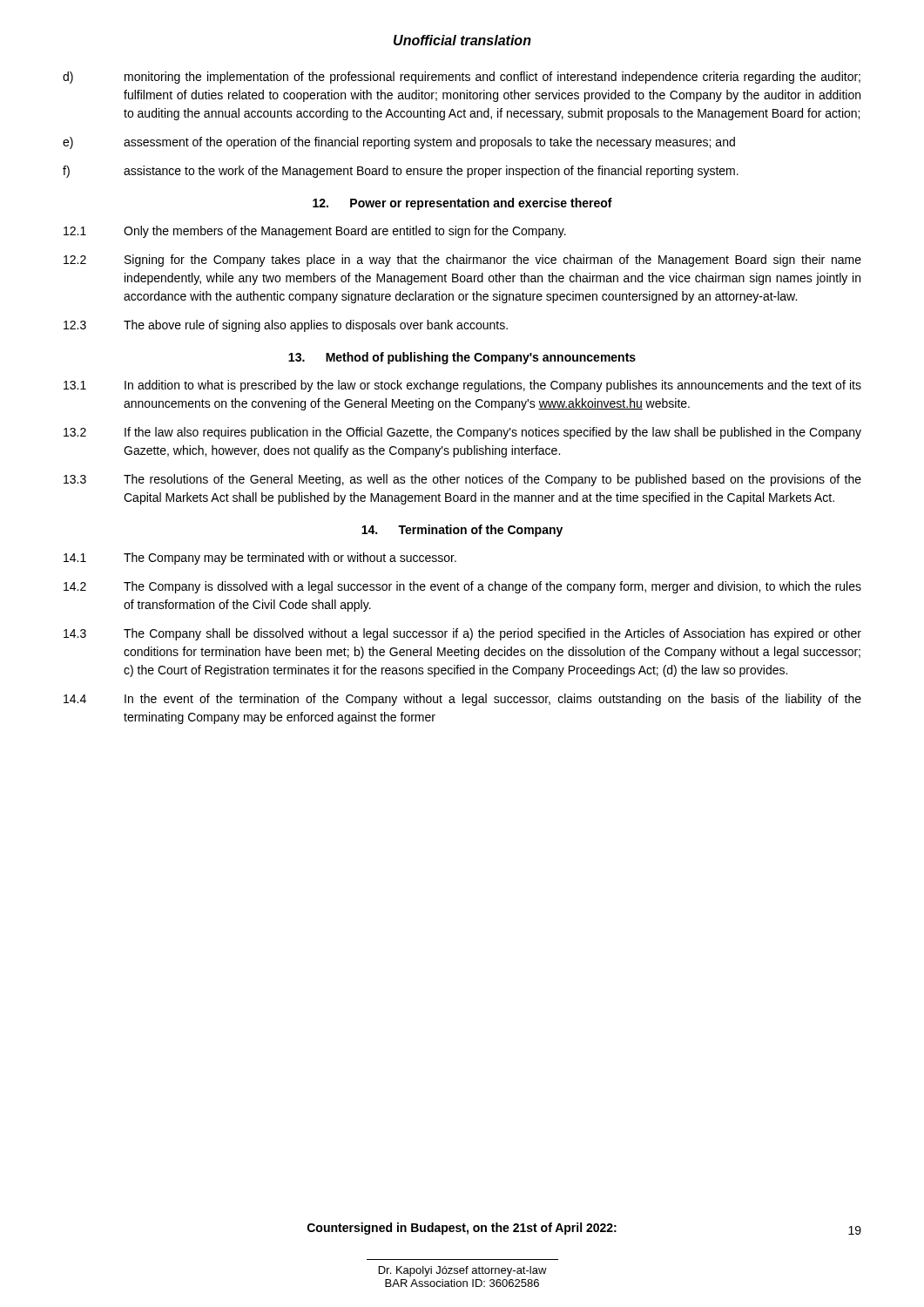The image size is (924, 1307).
Task: Click the passage that begins "2 The Company is dissolved with a legal"
Action: point(462,596)
